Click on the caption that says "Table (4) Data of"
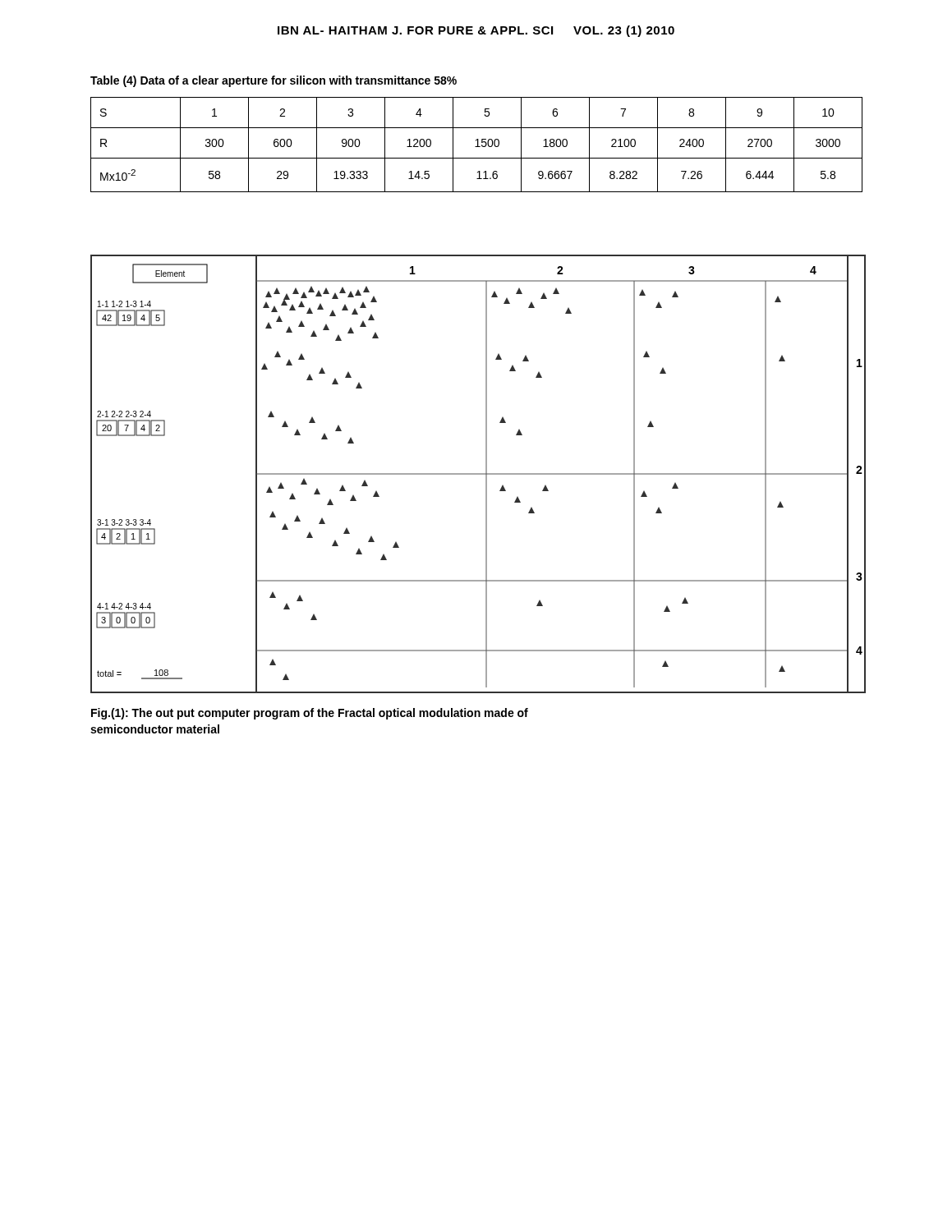 coord(274,81)
